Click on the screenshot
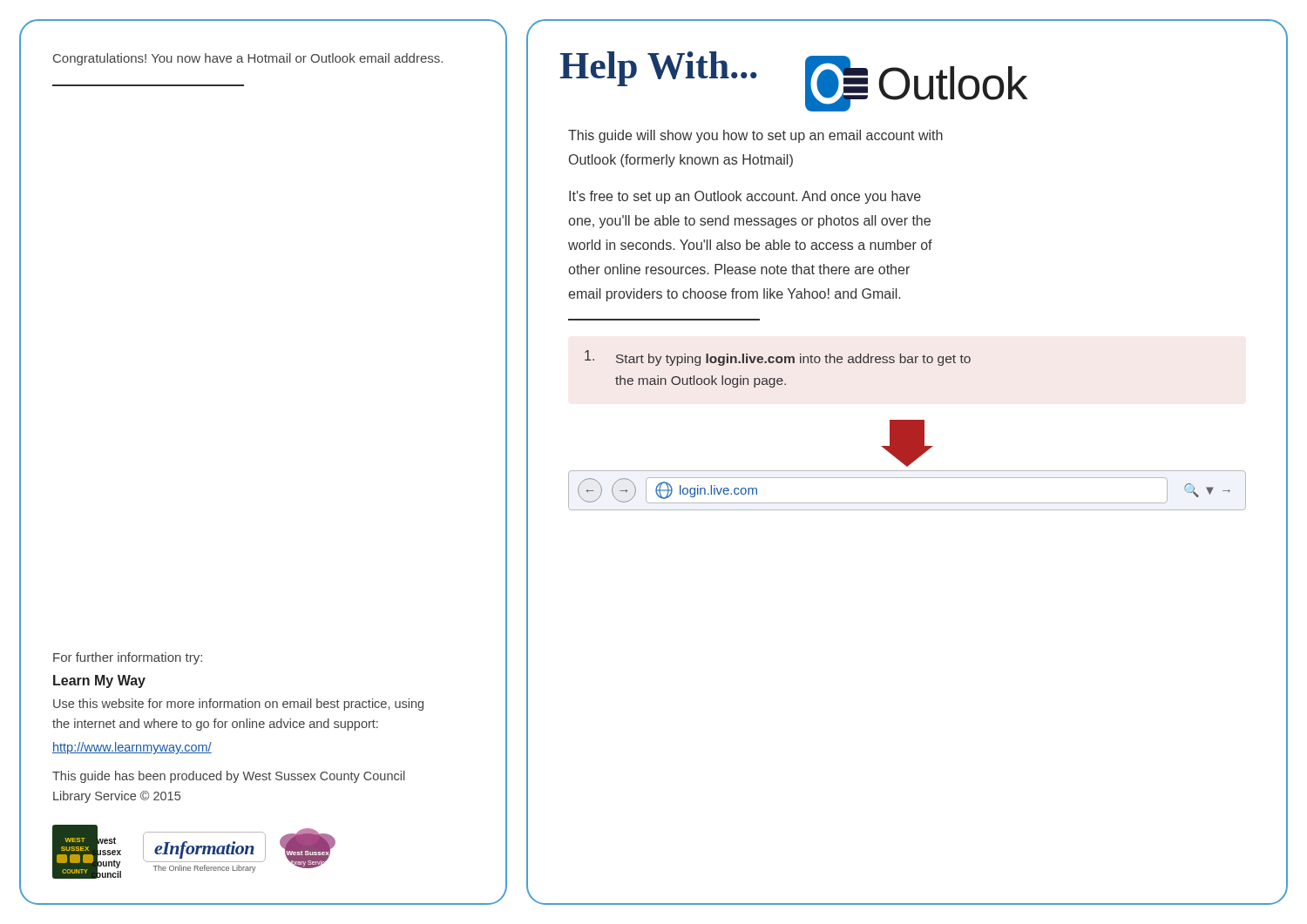Viewport: 1307px width, 924px height. click(907, 490)
